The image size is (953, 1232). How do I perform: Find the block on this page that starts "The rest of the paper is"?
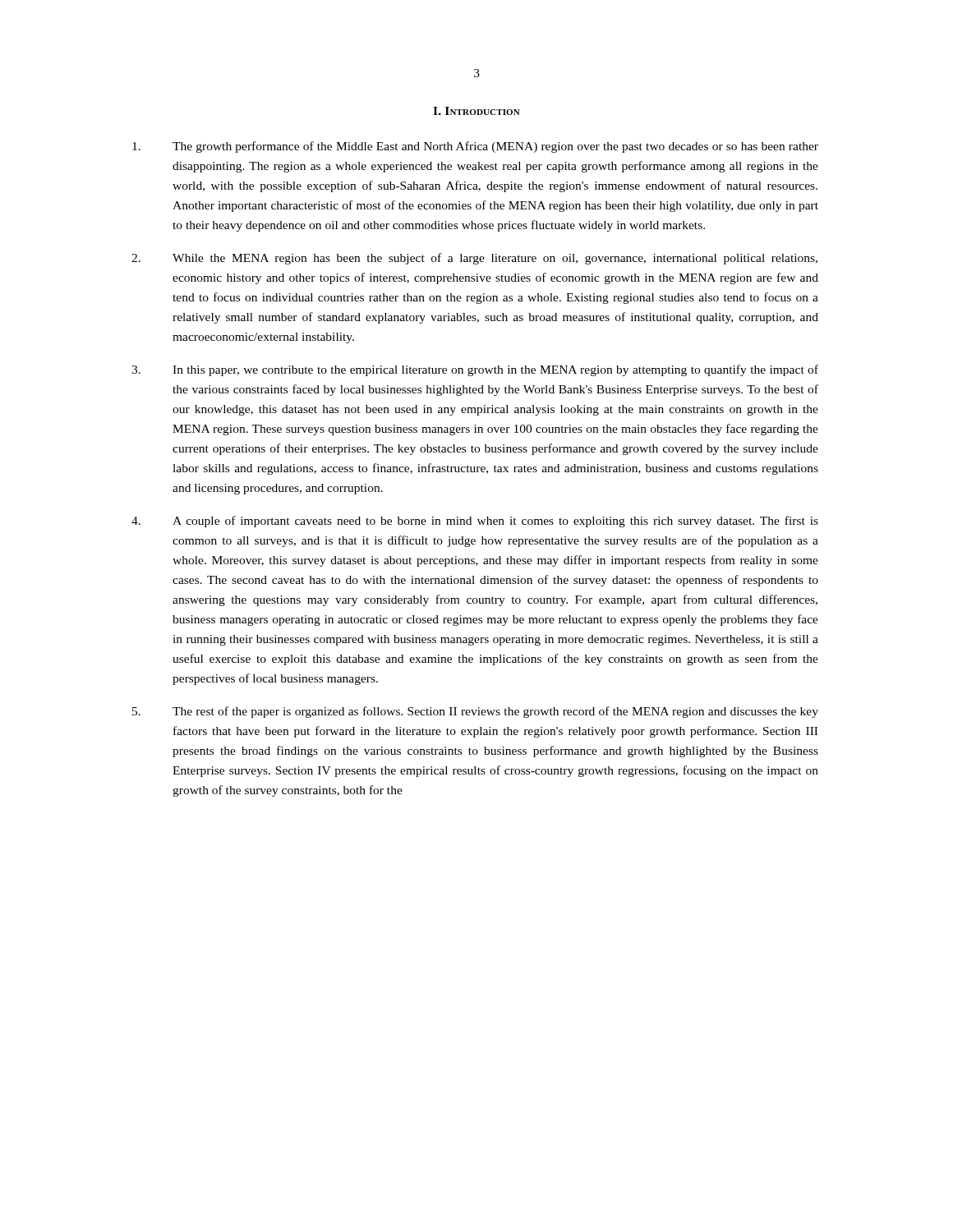(x=475, y=751)
